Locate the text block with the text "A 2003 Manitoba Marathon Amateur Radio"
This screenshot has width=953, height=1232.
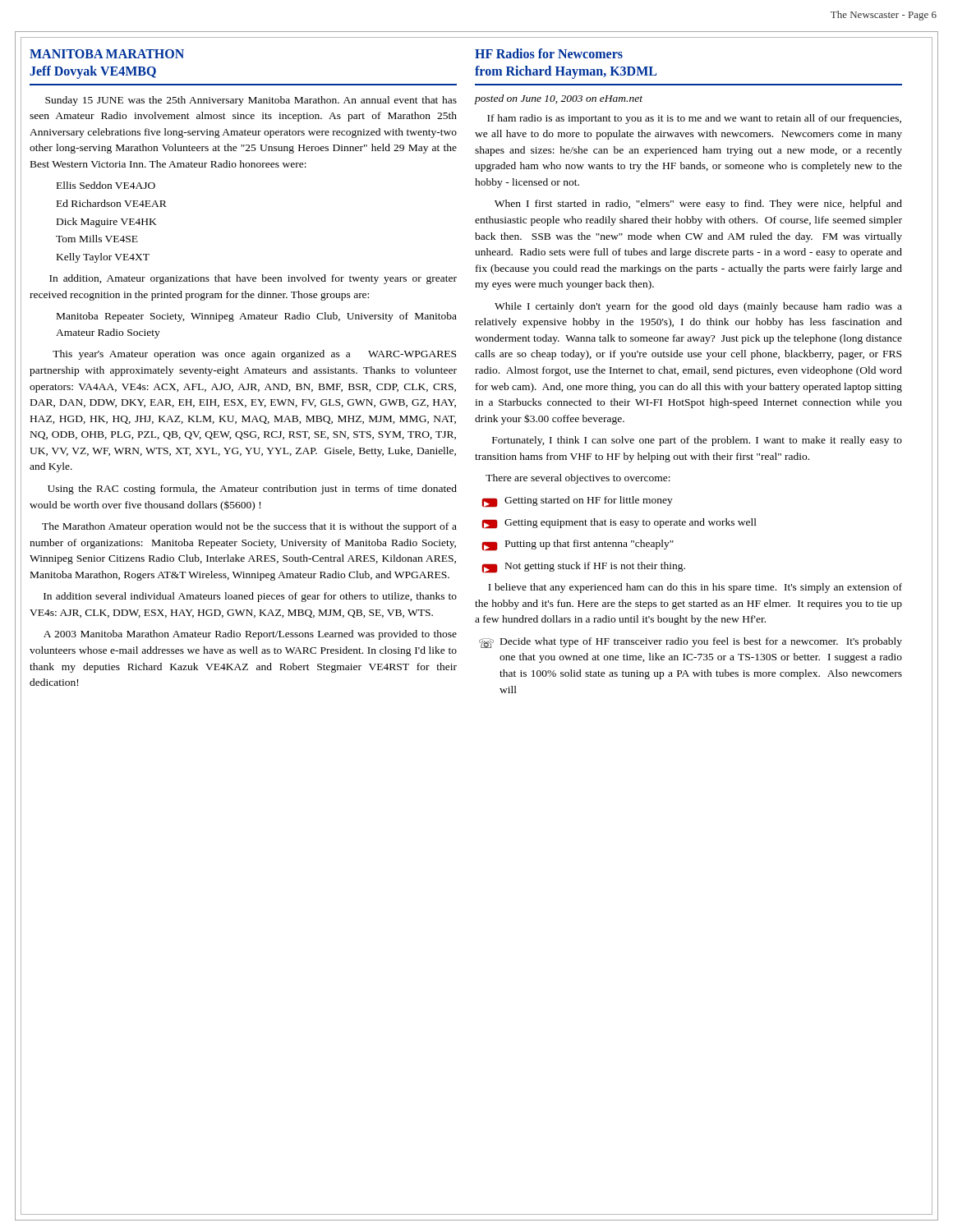(x=243, y=658)
